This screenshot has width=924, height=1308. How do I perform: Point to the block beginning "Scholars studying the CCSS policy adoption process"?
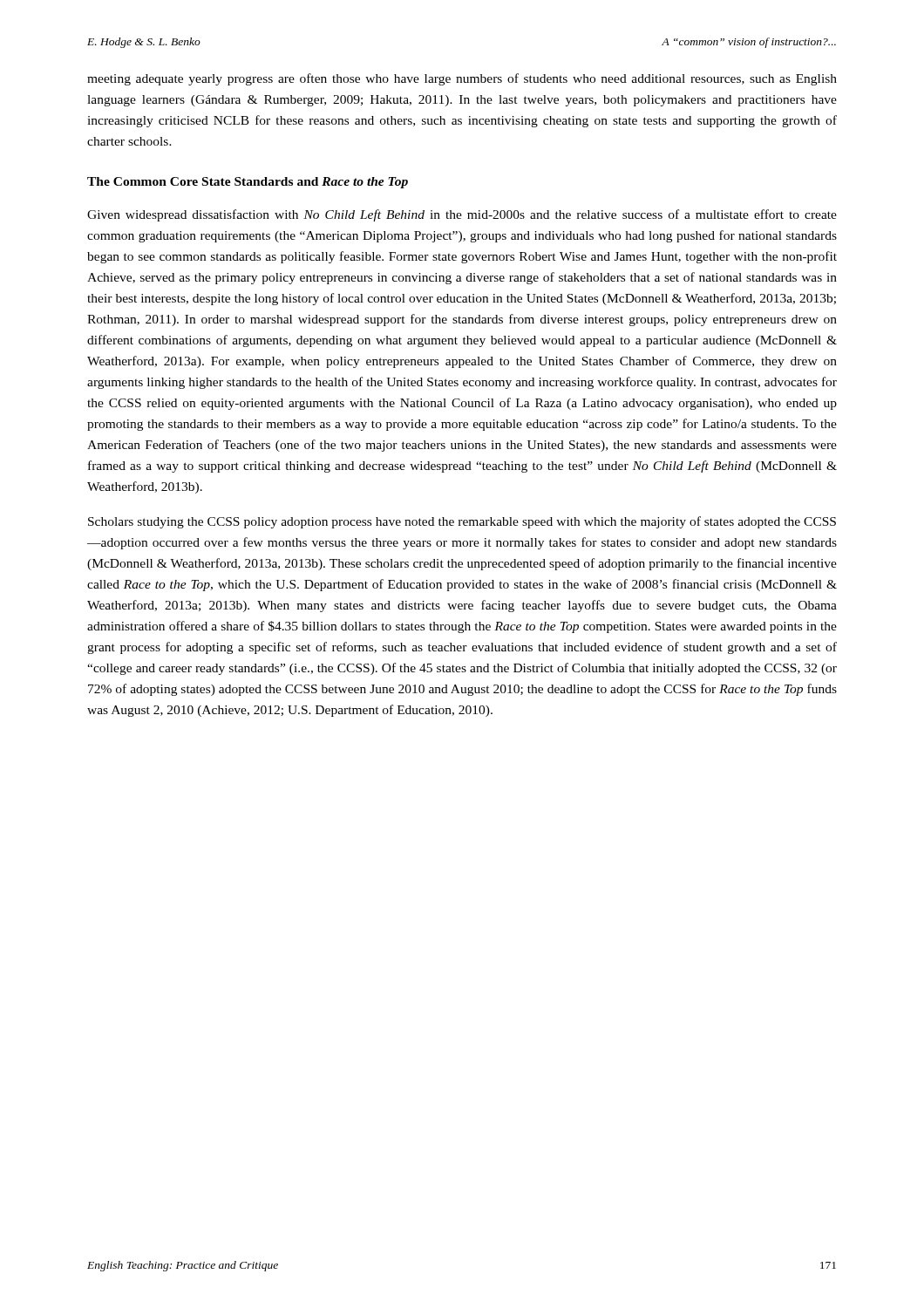(x=462, y=616)
